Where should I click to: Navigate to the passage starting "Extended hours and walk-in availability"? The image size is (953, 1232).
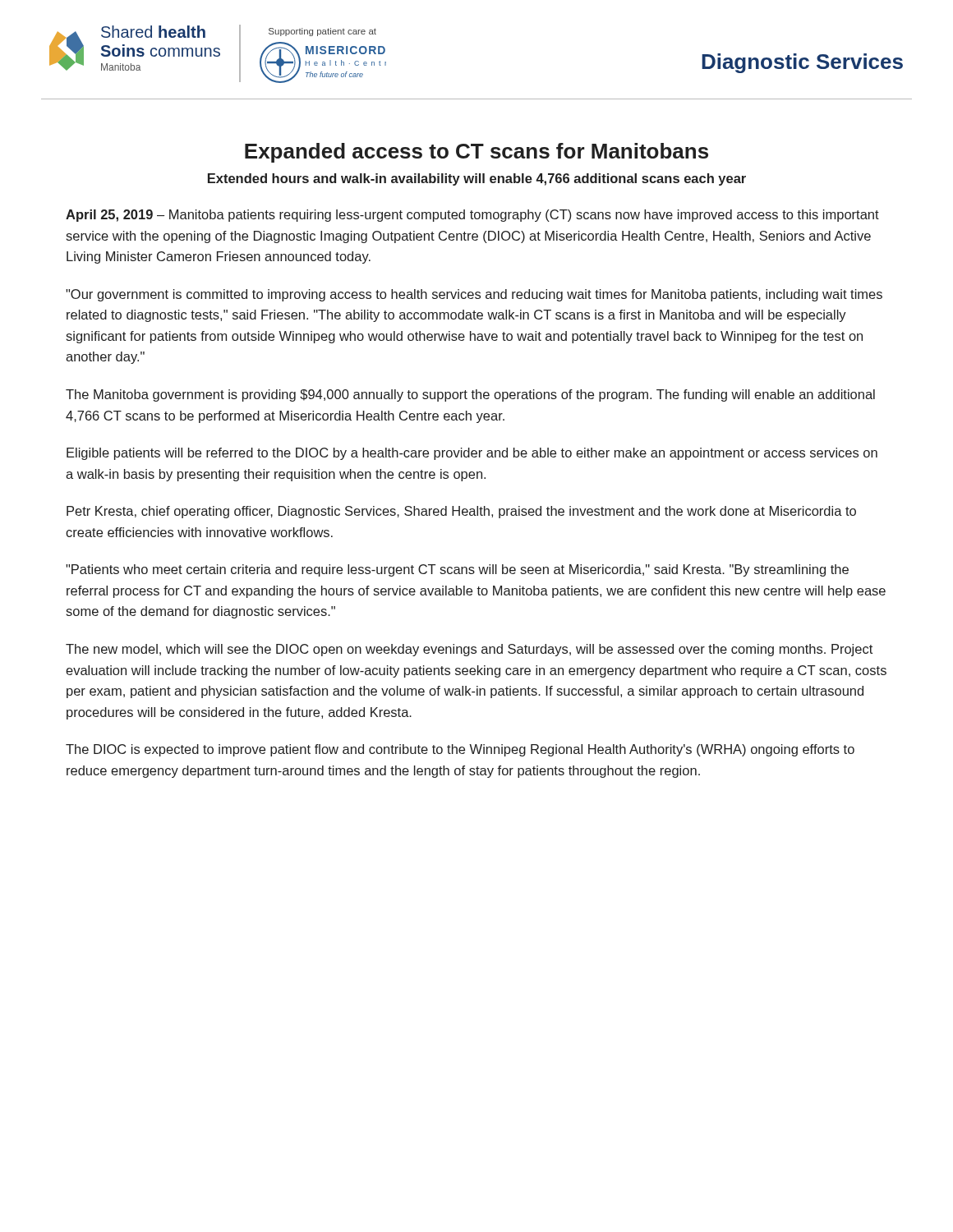coord(476,178)
